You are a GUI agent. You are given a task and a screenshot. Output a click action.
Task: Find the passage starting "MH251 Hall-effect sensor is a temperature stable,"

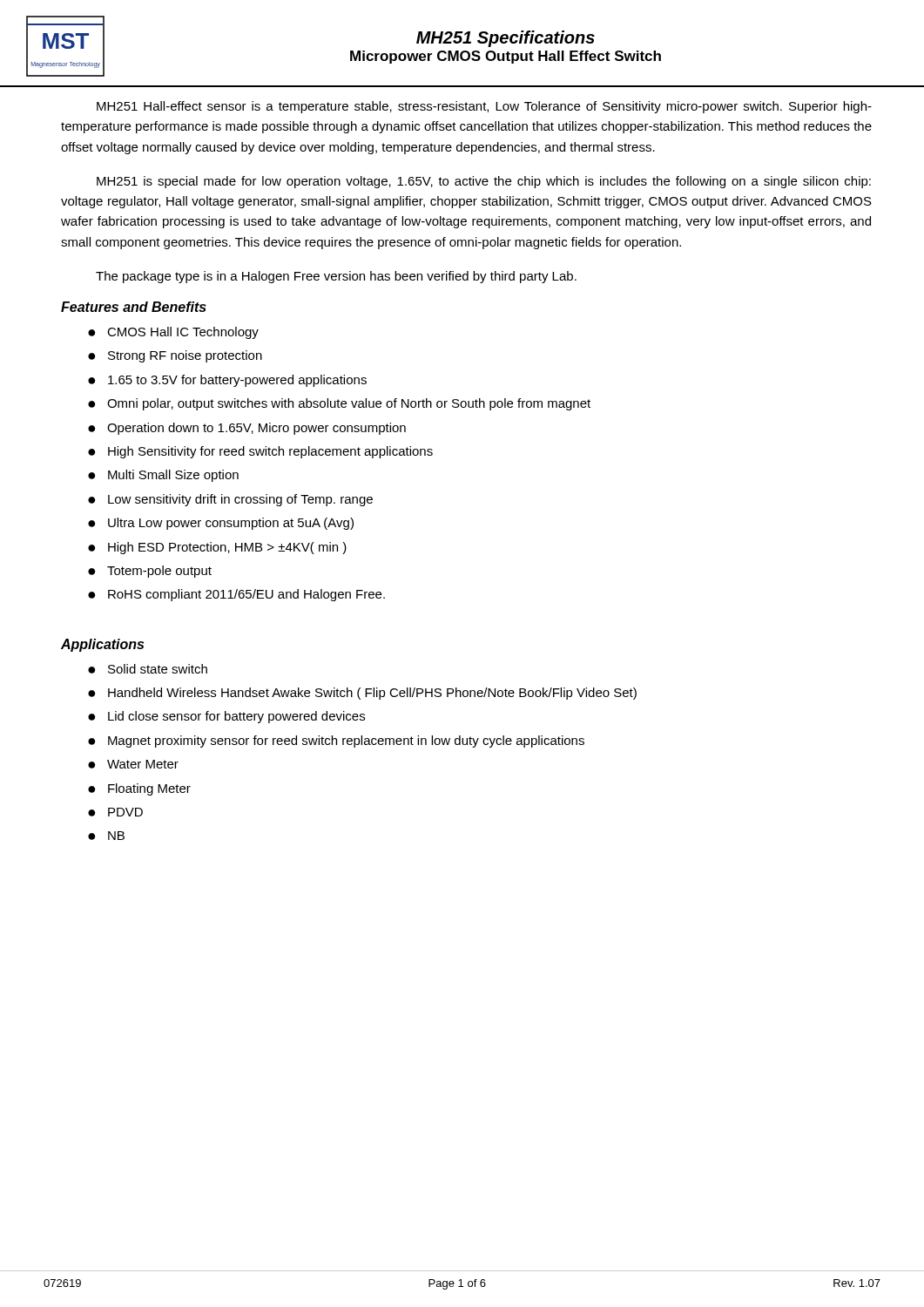[466, 126]
